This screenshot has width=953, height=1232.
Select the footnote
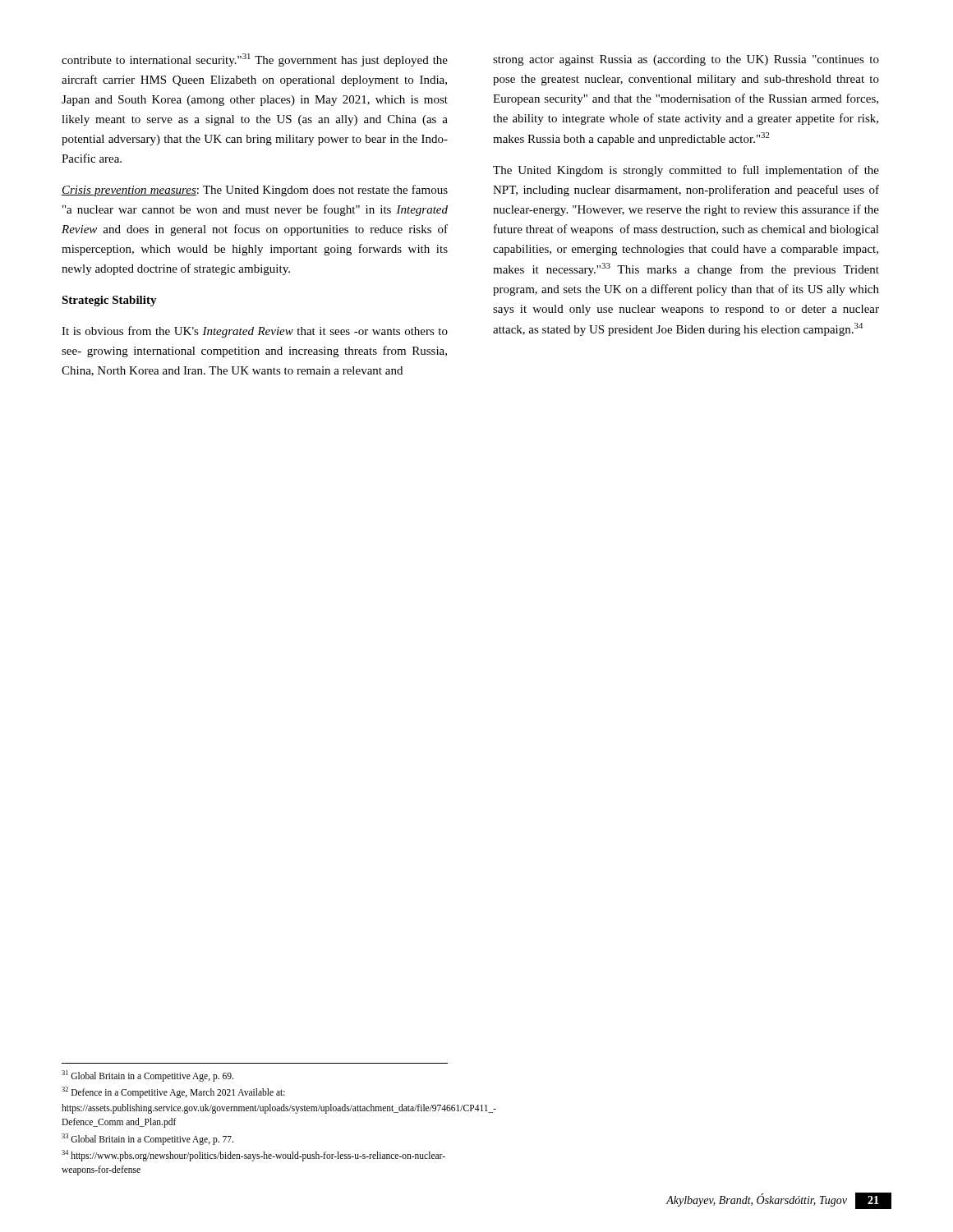click(255, 1123)
